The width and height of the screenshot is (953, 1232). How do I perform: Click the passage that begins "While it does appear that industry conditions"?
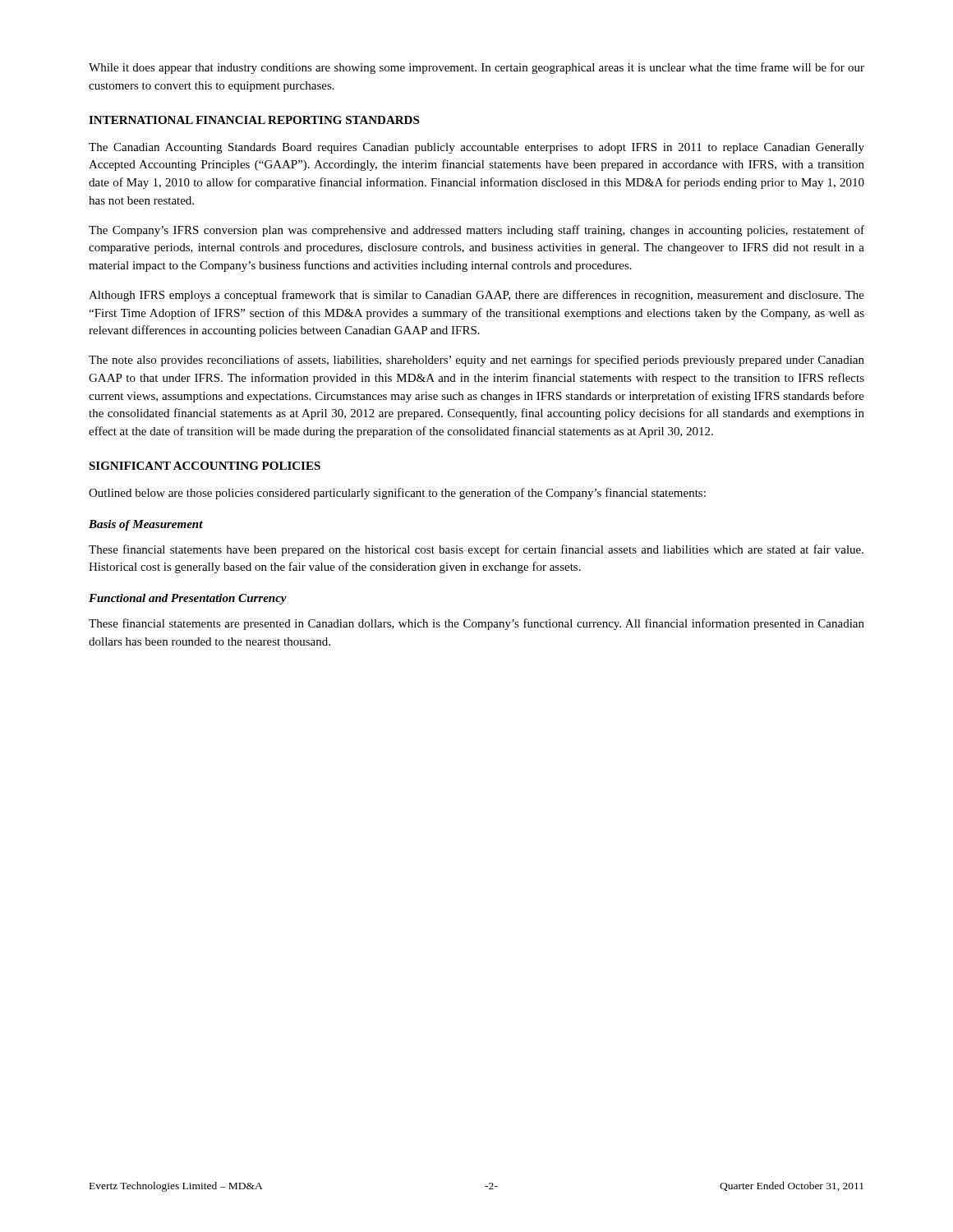point(476,77)
